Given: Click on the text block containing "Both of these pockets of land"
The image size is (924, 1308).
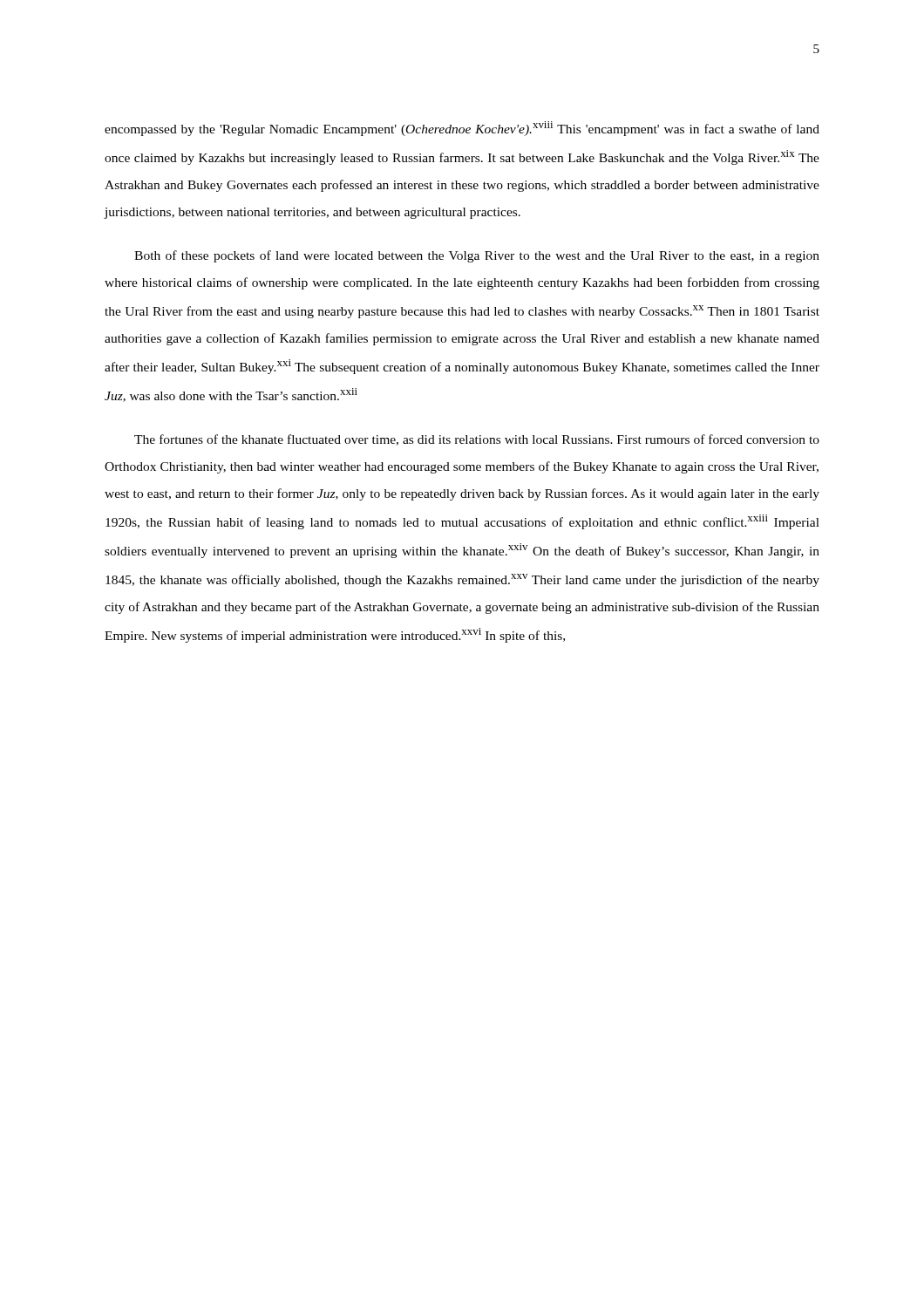Looking at the screenshot, I should click(462, 325).
